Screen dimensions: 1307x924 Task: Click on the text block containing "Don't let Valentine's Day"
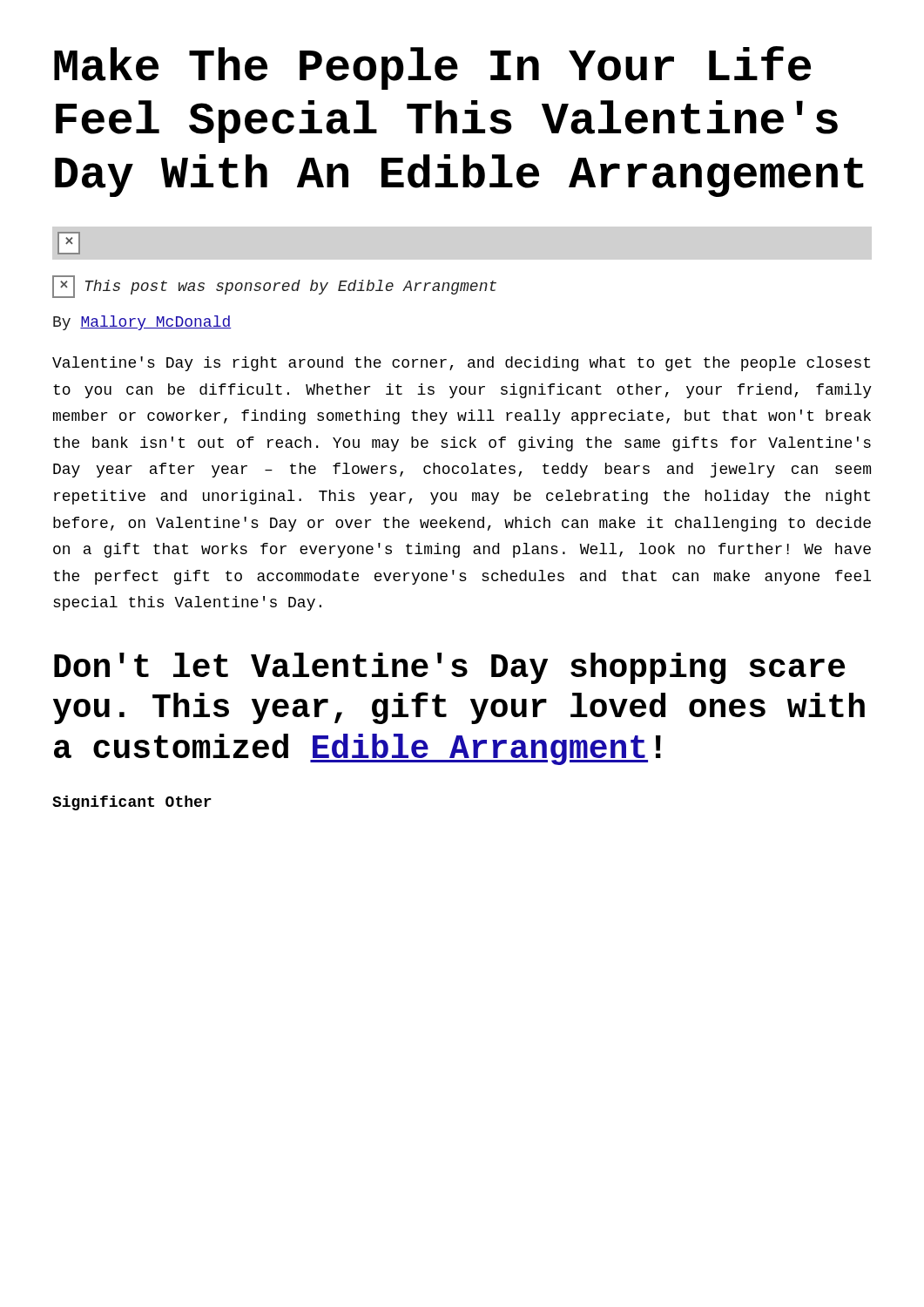click(459, 708)
